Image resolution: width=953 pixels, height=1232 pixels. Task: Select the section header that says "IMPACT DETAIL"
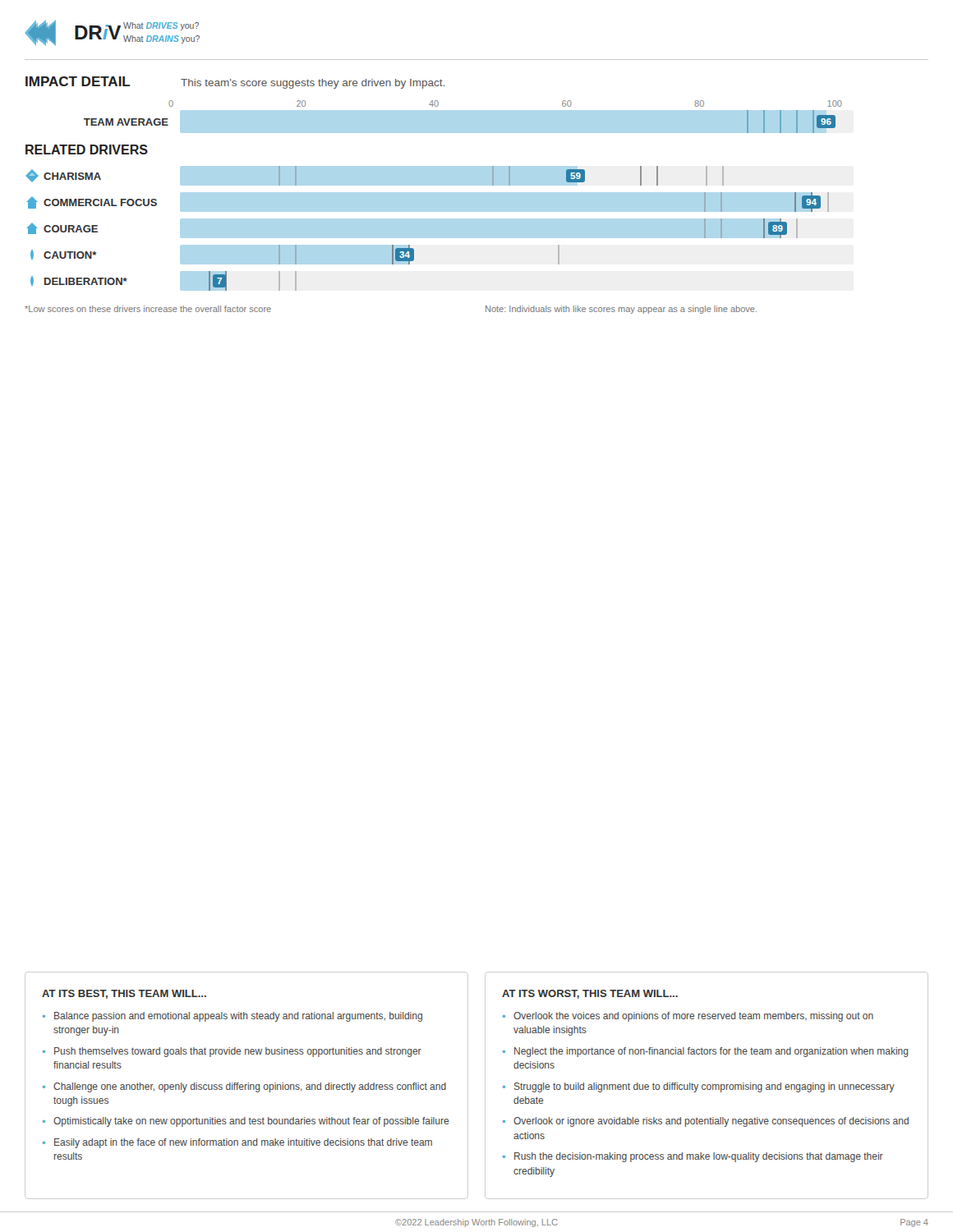[78, 82]
